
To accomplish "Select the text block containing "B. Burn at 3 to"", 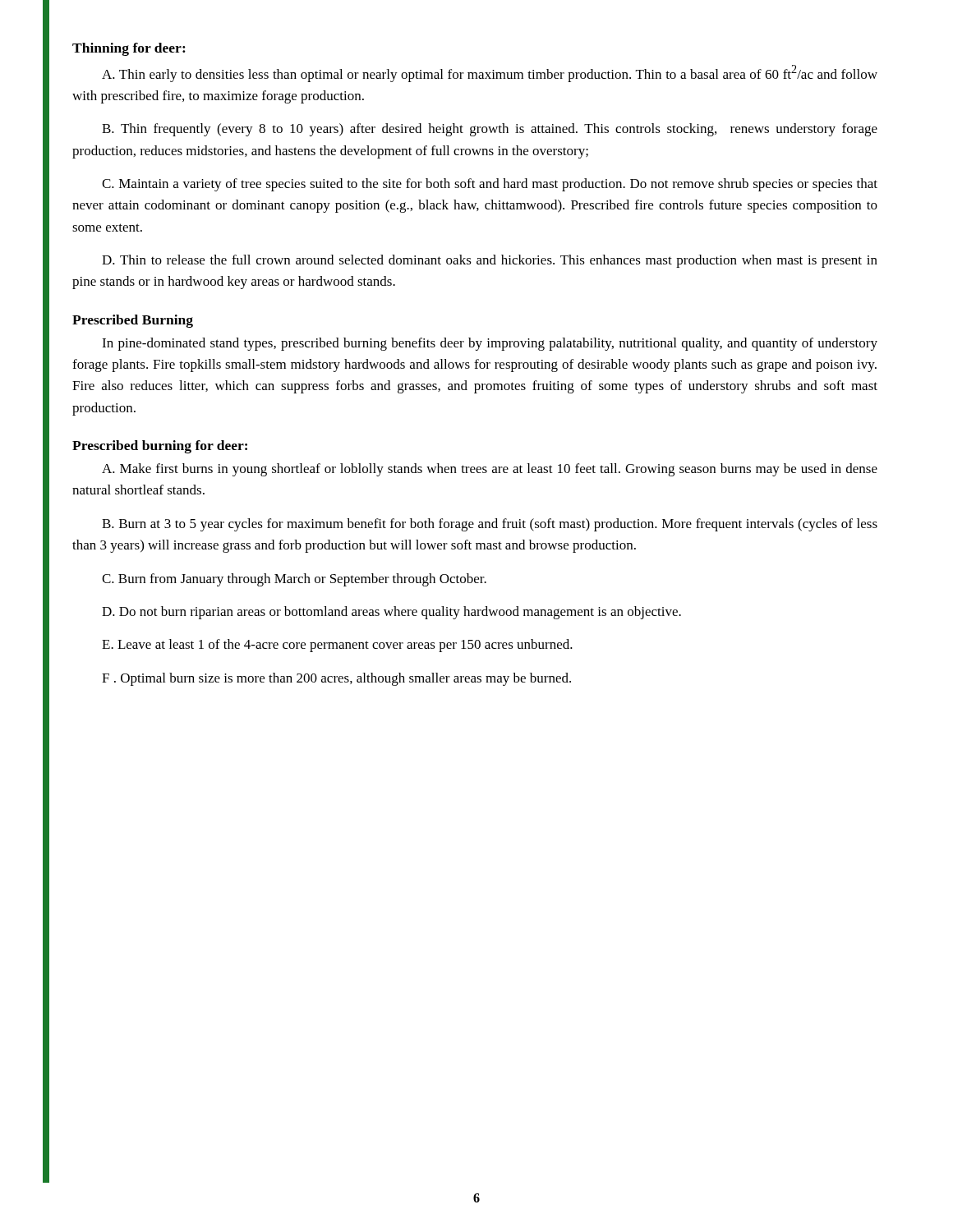I will [475, 534].
